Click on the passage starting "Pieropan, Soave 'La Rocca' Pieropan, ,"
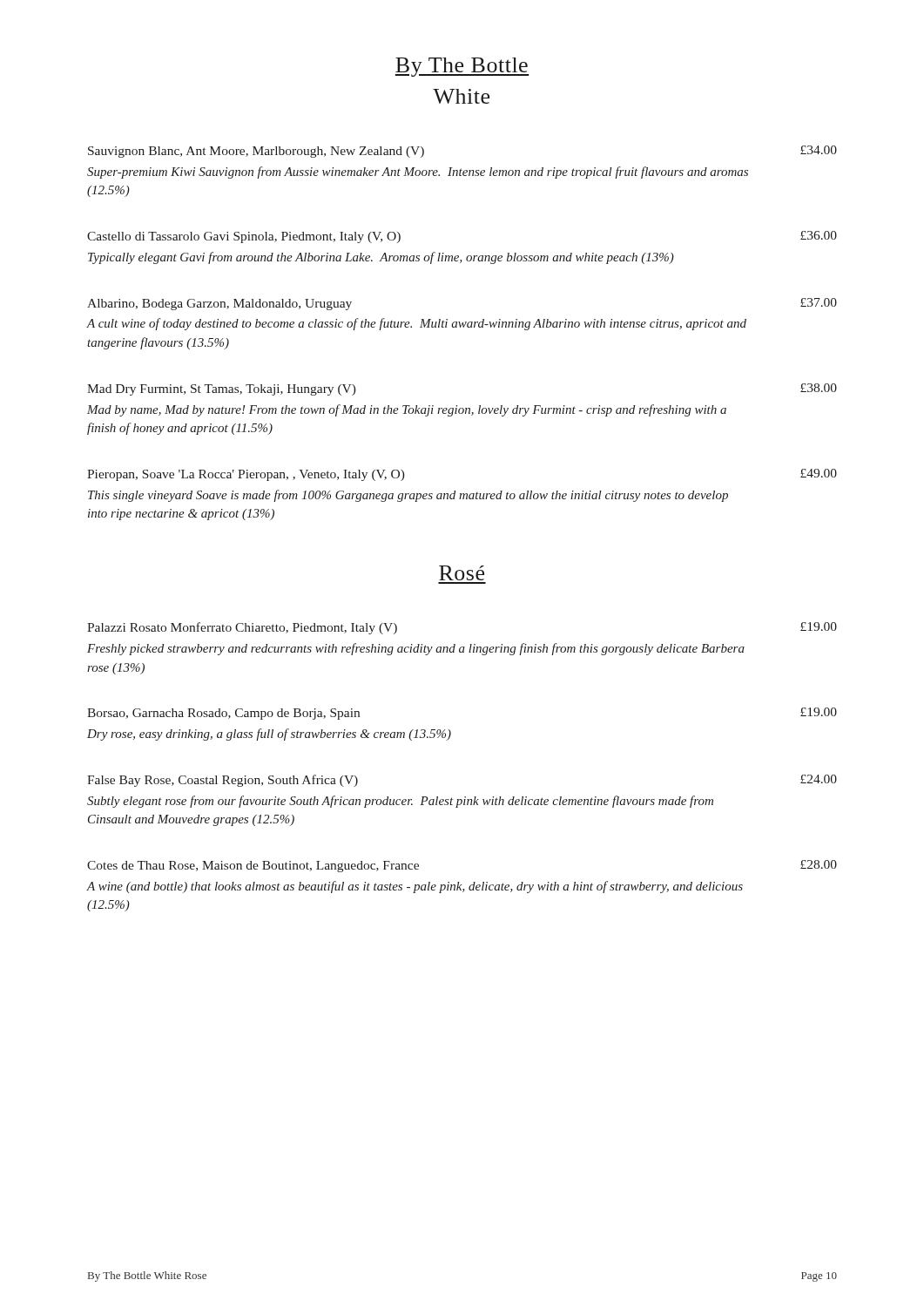 click(462, 494)
